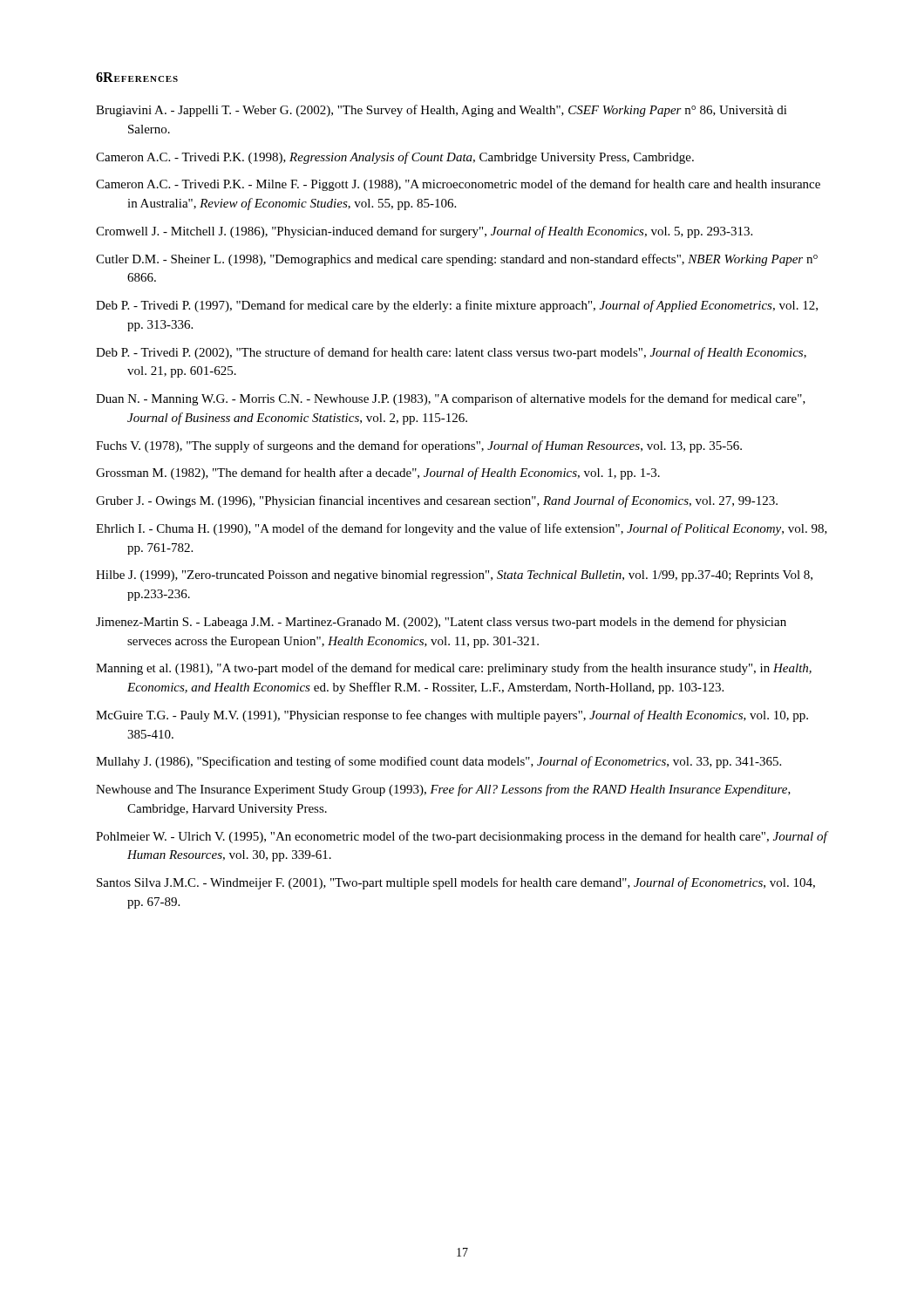Select the list item that says "Santos Silva J.M.C. - Windmeijer"
The height and width of the screenshot is (1308, 924).
pos(456,892)
